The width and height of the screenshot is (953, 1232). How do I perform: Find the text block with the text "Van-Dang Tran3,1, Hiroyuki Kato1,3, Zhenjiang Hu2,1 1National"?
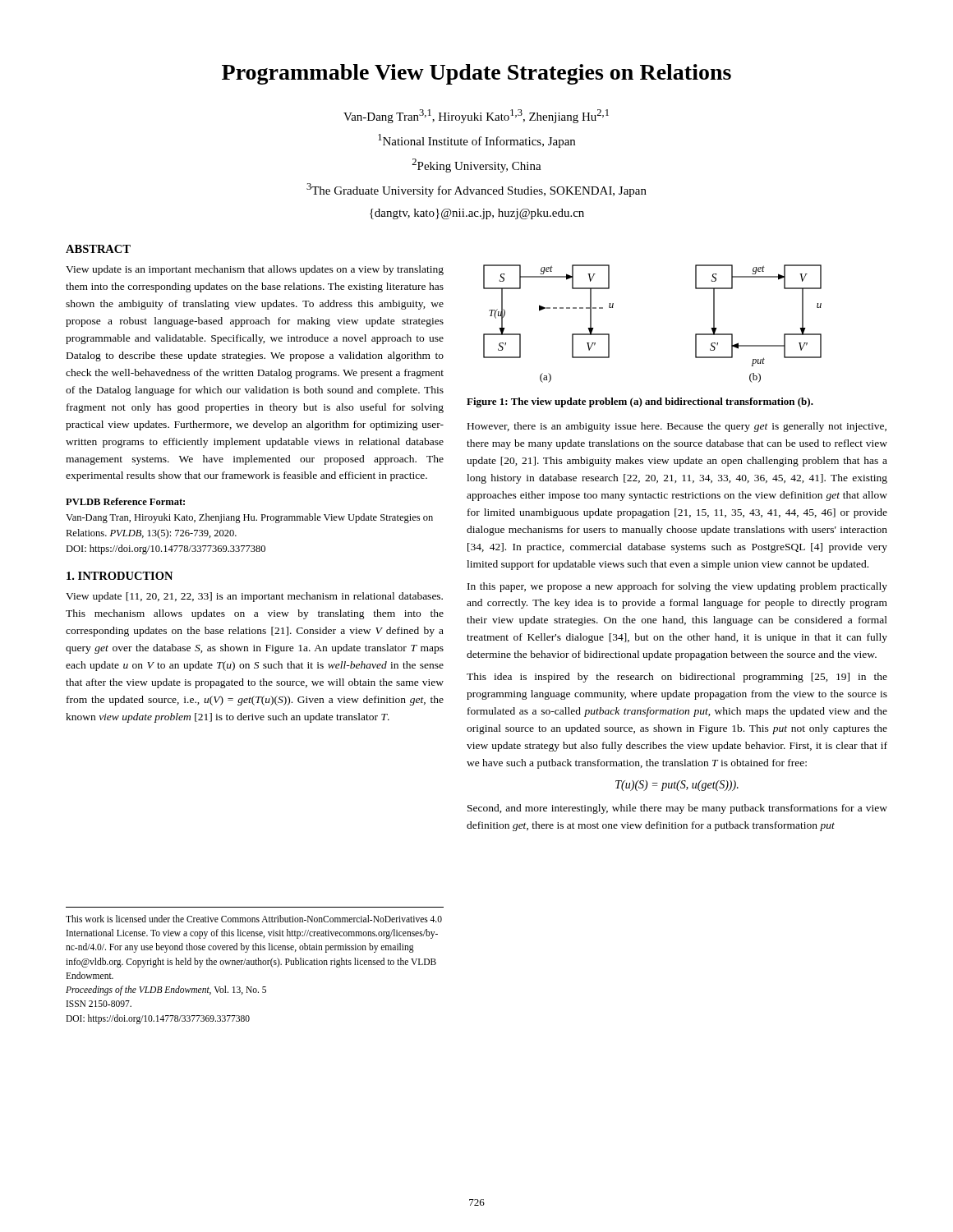pyautogui.click(x=476, y=163)
